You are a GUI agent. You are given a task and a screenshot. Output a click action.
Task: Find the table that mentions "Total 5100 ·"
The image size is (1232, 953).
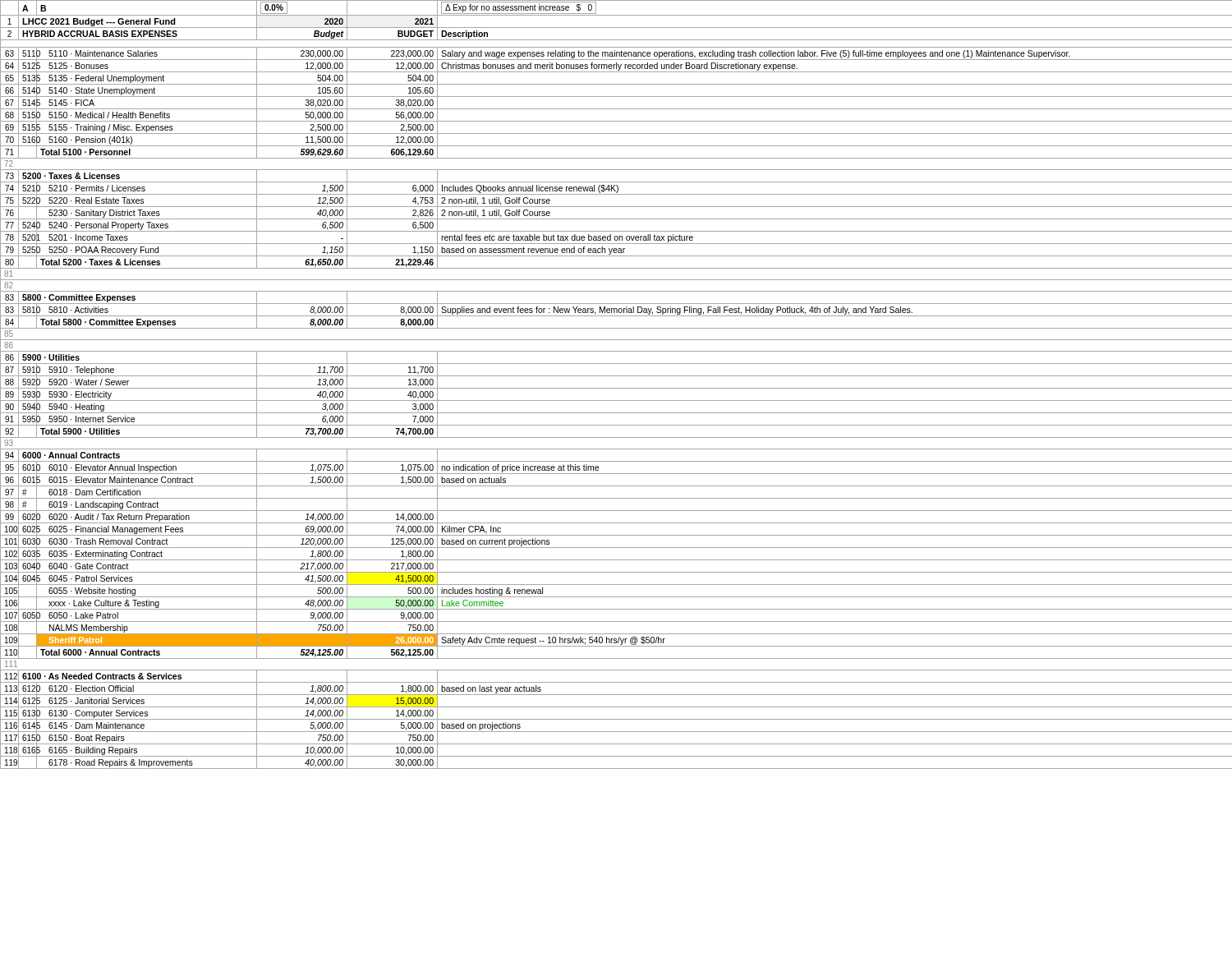(x=616, y=384)
